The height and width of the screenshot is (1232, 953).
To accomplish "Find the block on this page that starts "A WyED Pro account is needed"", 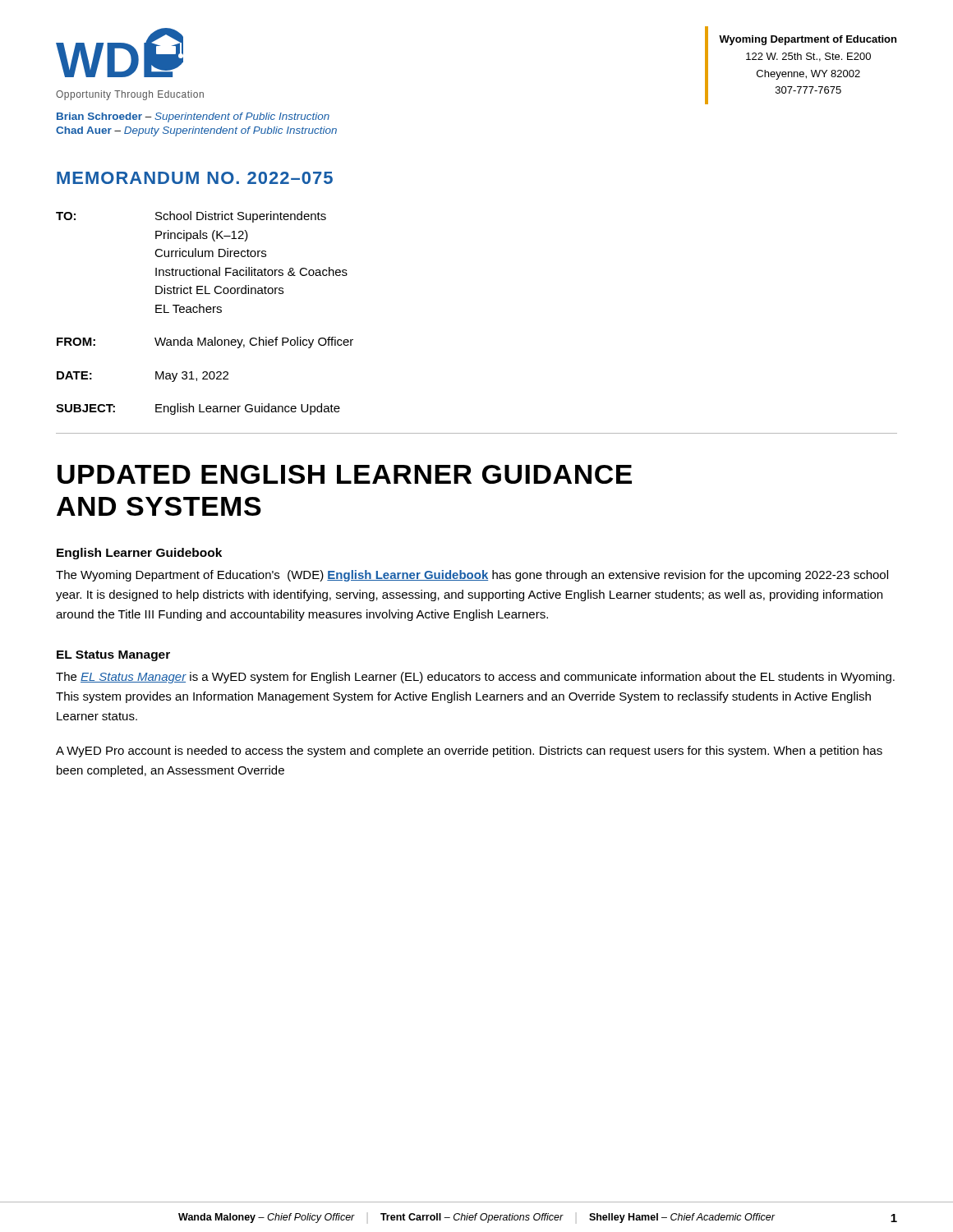I will pos(469,760).
